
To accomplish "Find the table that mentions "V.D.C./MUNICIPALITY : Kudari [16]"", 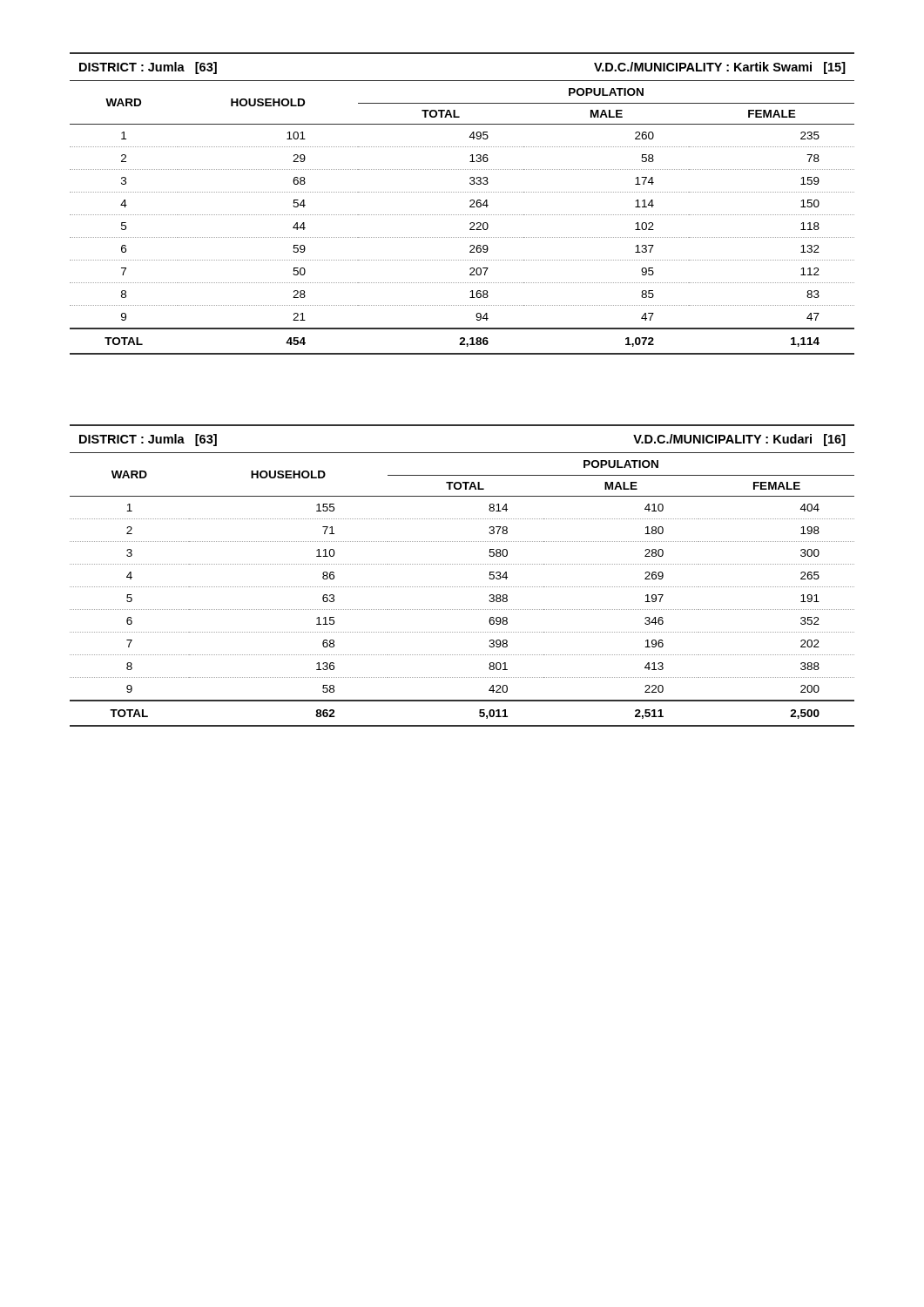I will [x=462, y=576].
